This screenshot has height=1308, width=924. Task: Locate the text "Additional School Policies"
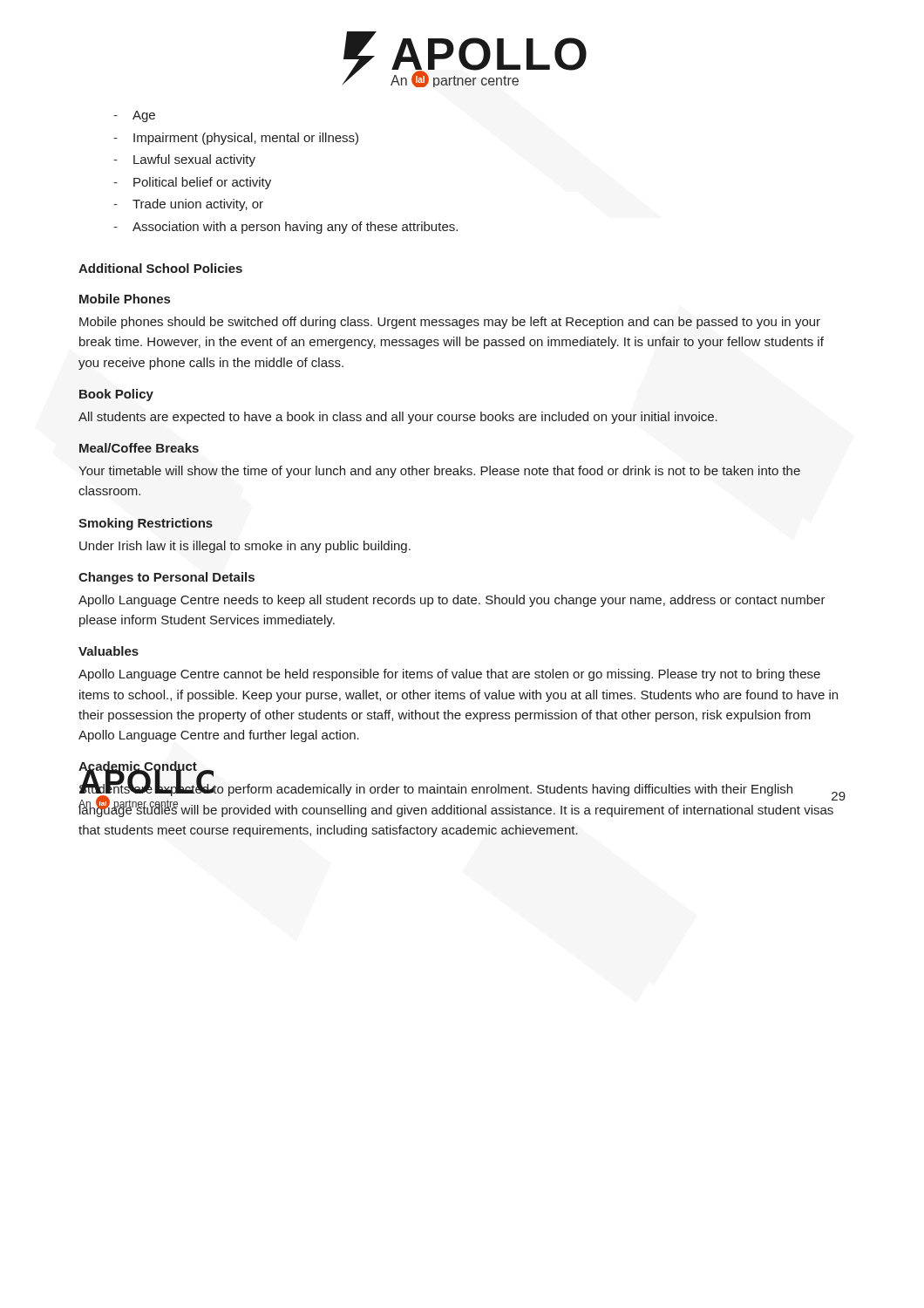[161, 268]
